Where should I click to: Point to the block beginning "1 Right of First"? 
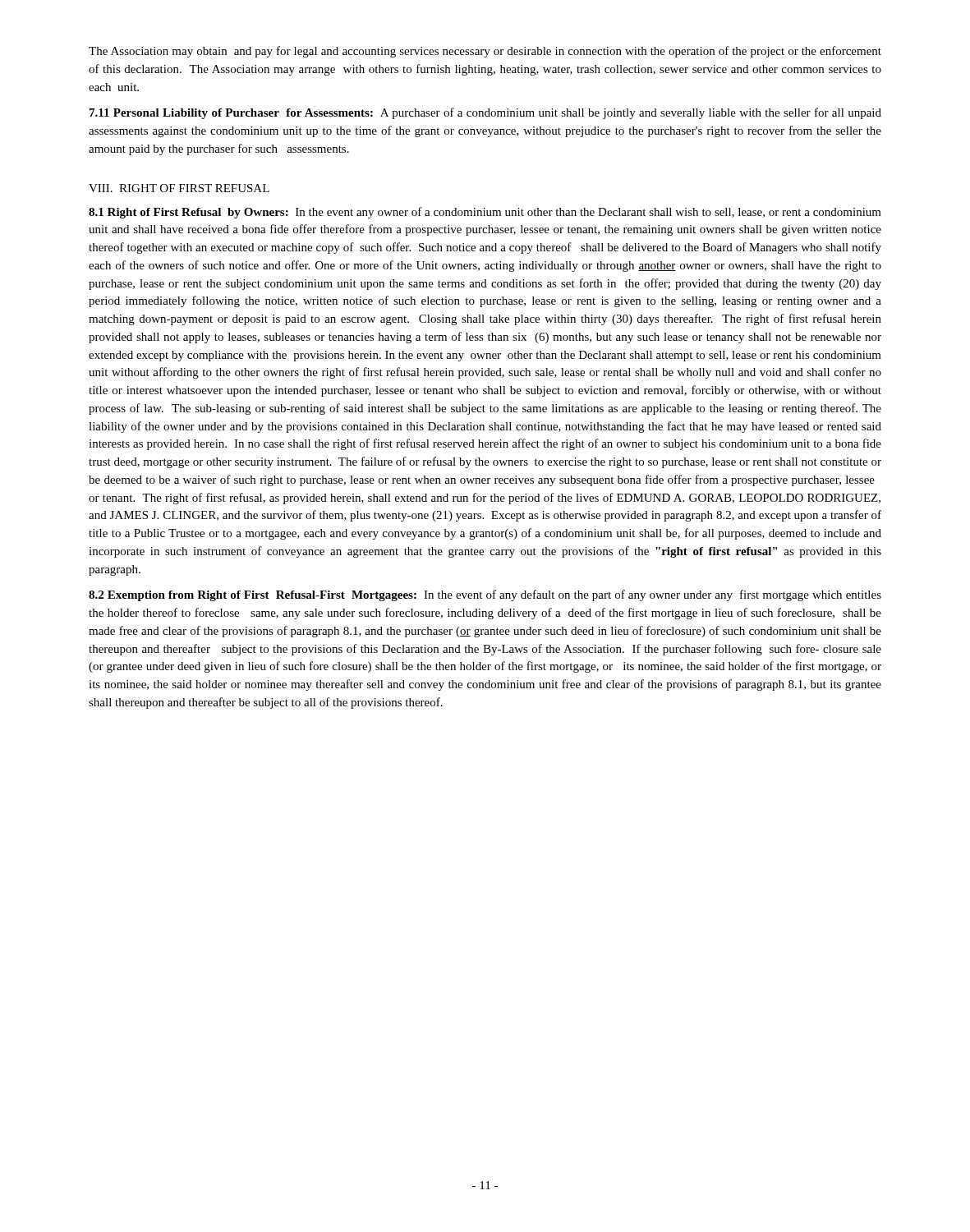(485, 391)
